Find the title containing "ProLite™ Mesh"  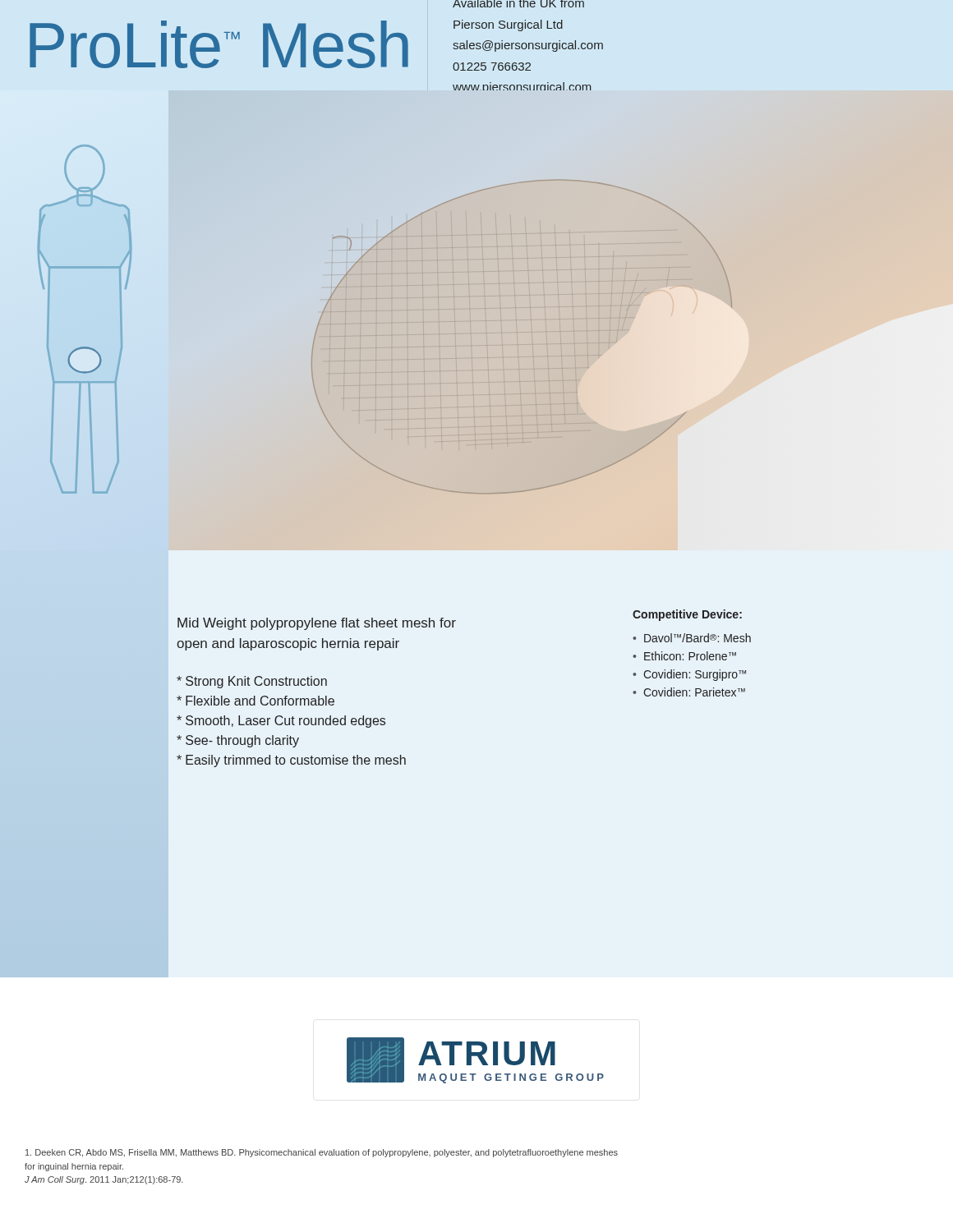[218, 45]
